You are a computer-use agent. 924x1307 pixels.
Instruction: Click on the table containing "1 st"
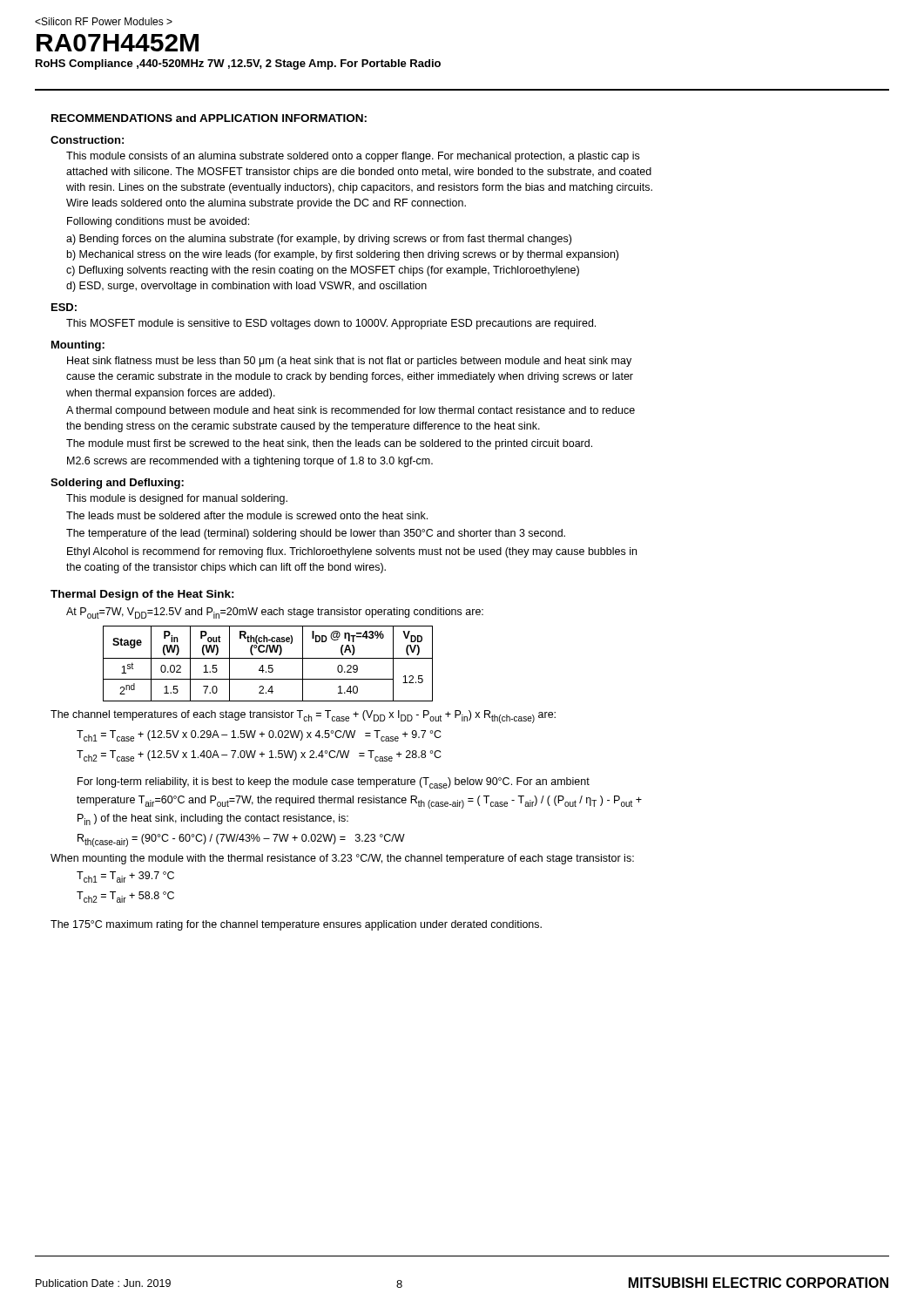(x=475, y=663)
